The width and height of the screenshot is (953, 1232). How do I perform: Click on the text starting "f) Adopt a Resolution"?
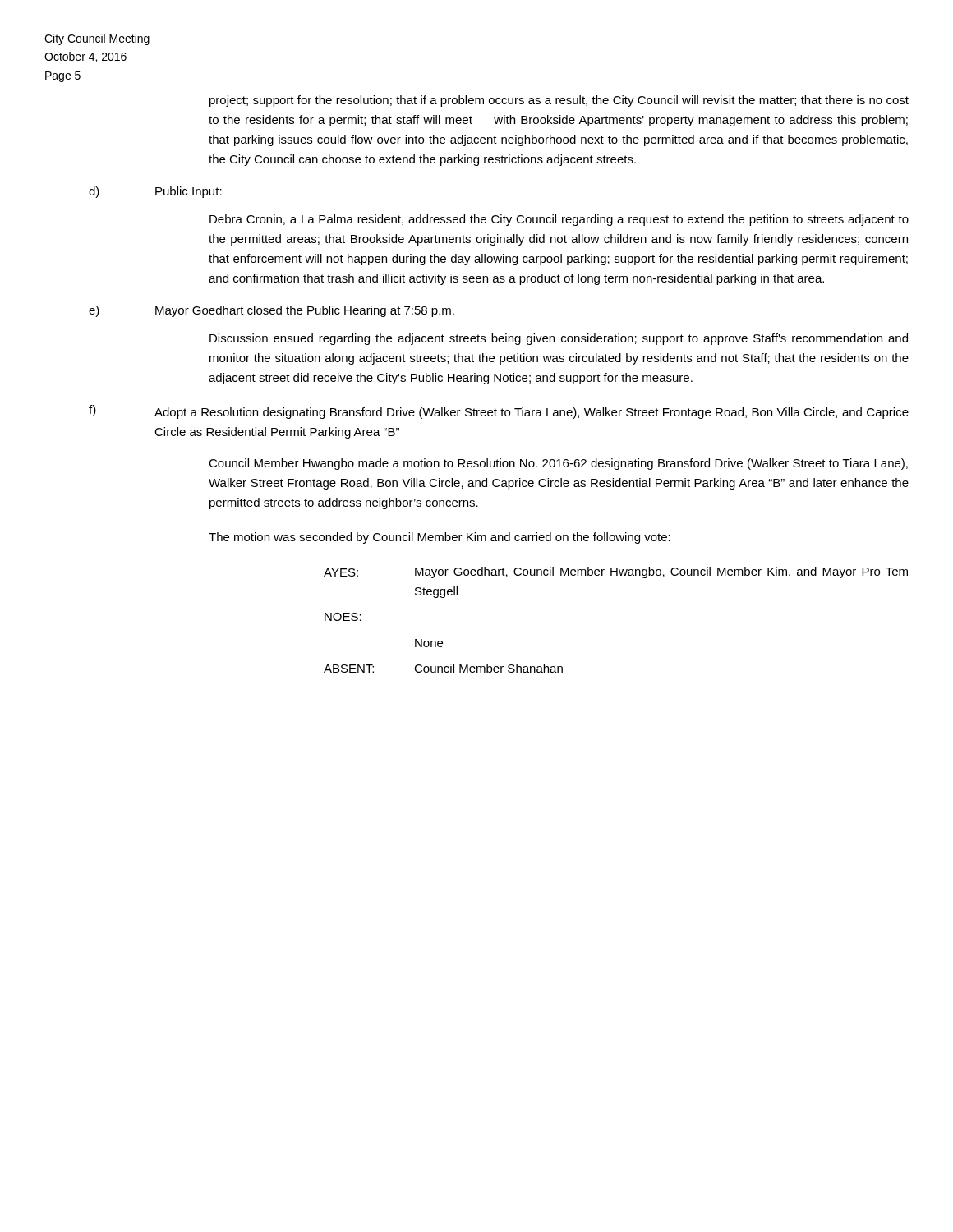coord(476,422)
